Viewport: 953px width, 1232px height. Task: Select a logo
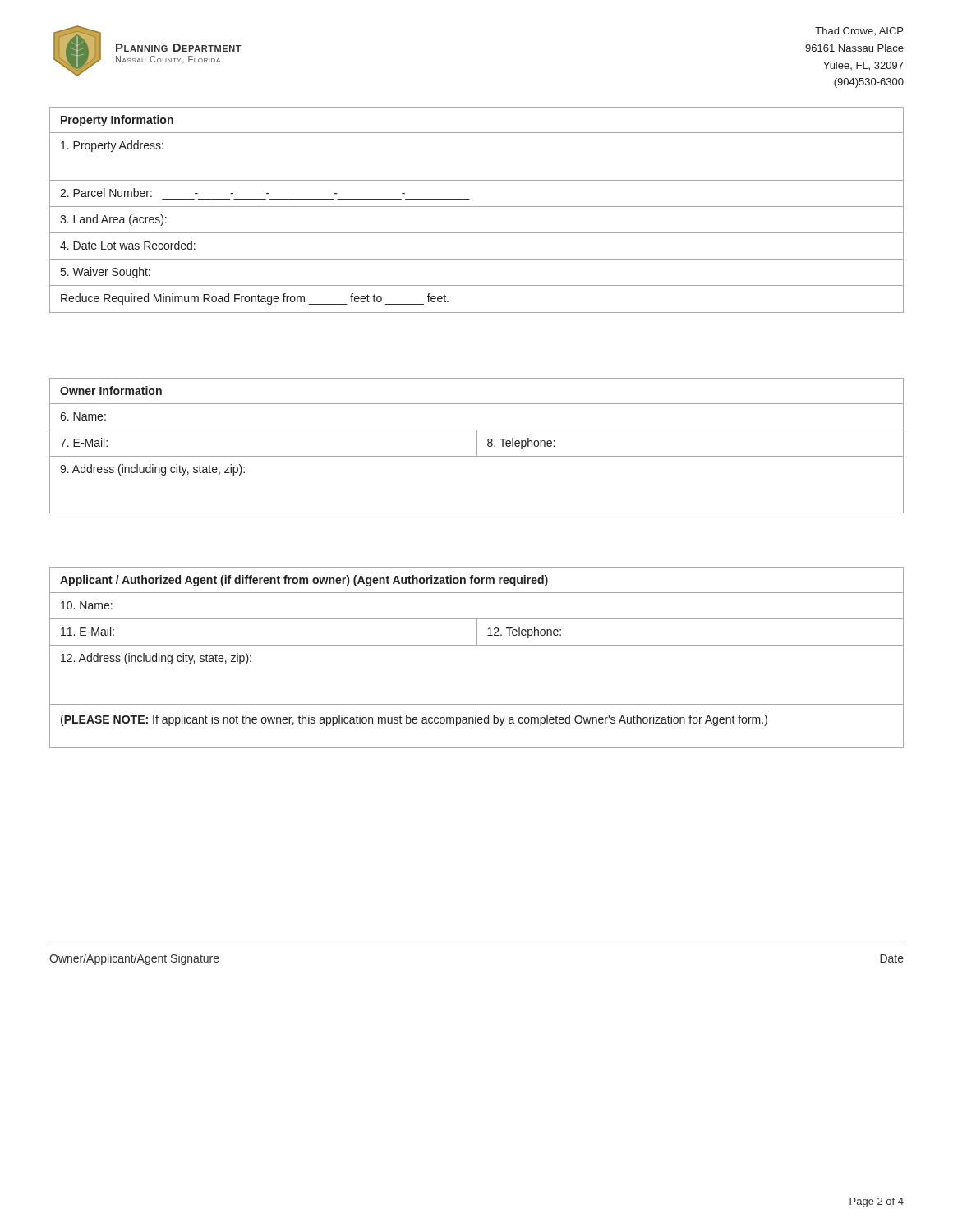coord(77,52)
